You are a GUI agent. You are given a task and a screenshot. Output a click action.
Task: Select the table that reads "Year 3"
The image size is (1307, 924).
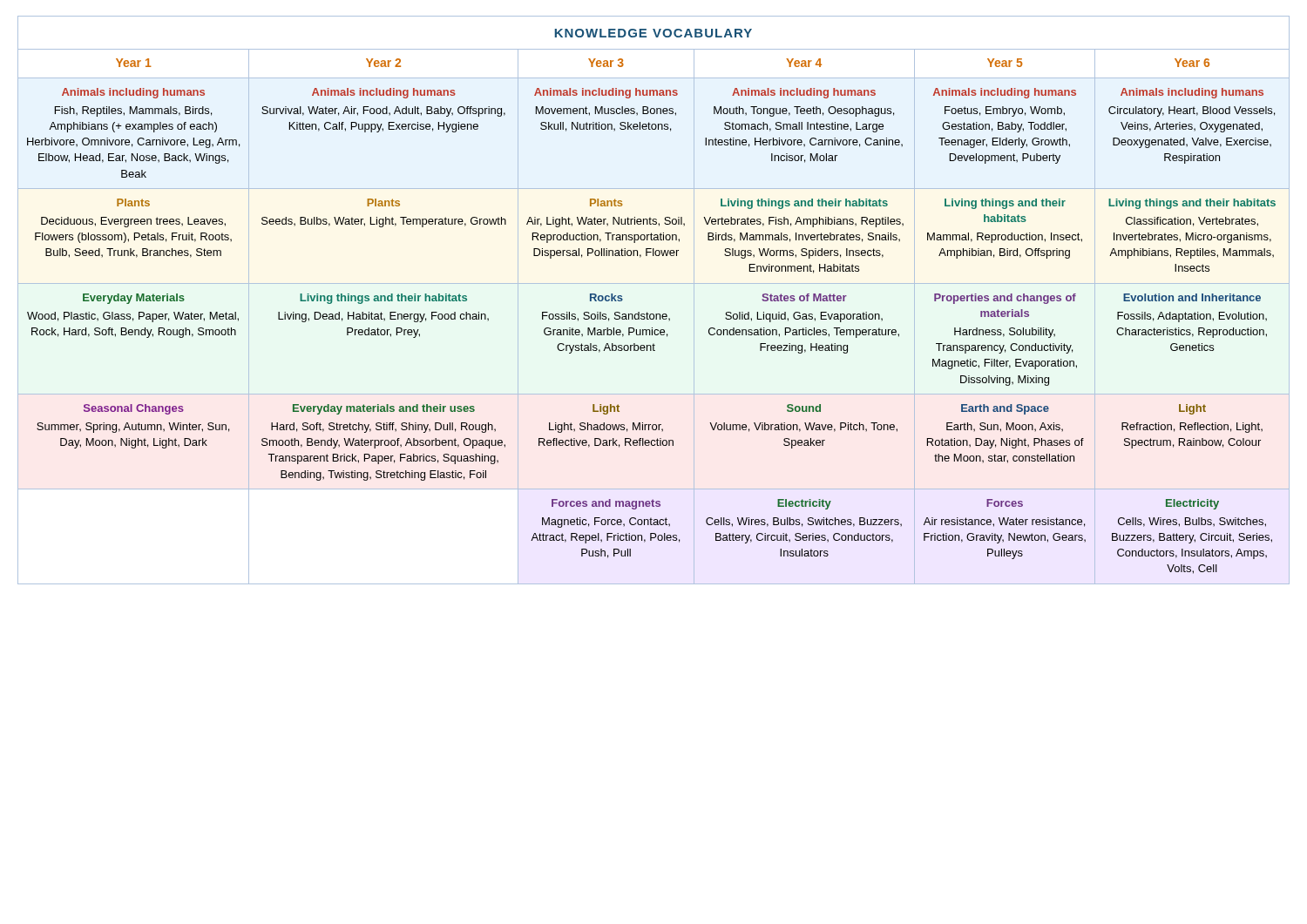tap(654, 300)
